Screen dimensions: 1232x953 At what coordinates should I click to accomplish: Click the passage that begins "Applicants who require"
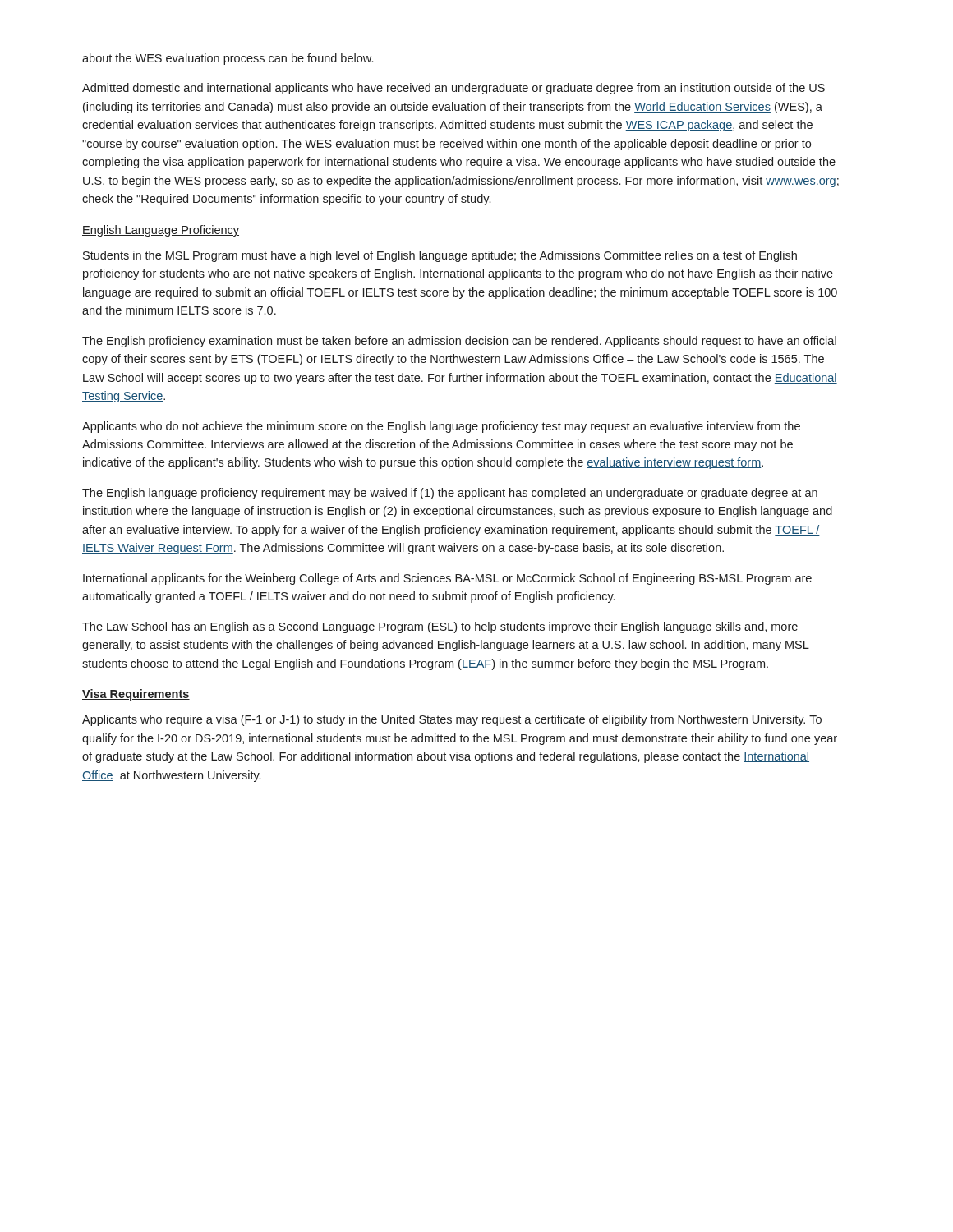pos(464,748)
